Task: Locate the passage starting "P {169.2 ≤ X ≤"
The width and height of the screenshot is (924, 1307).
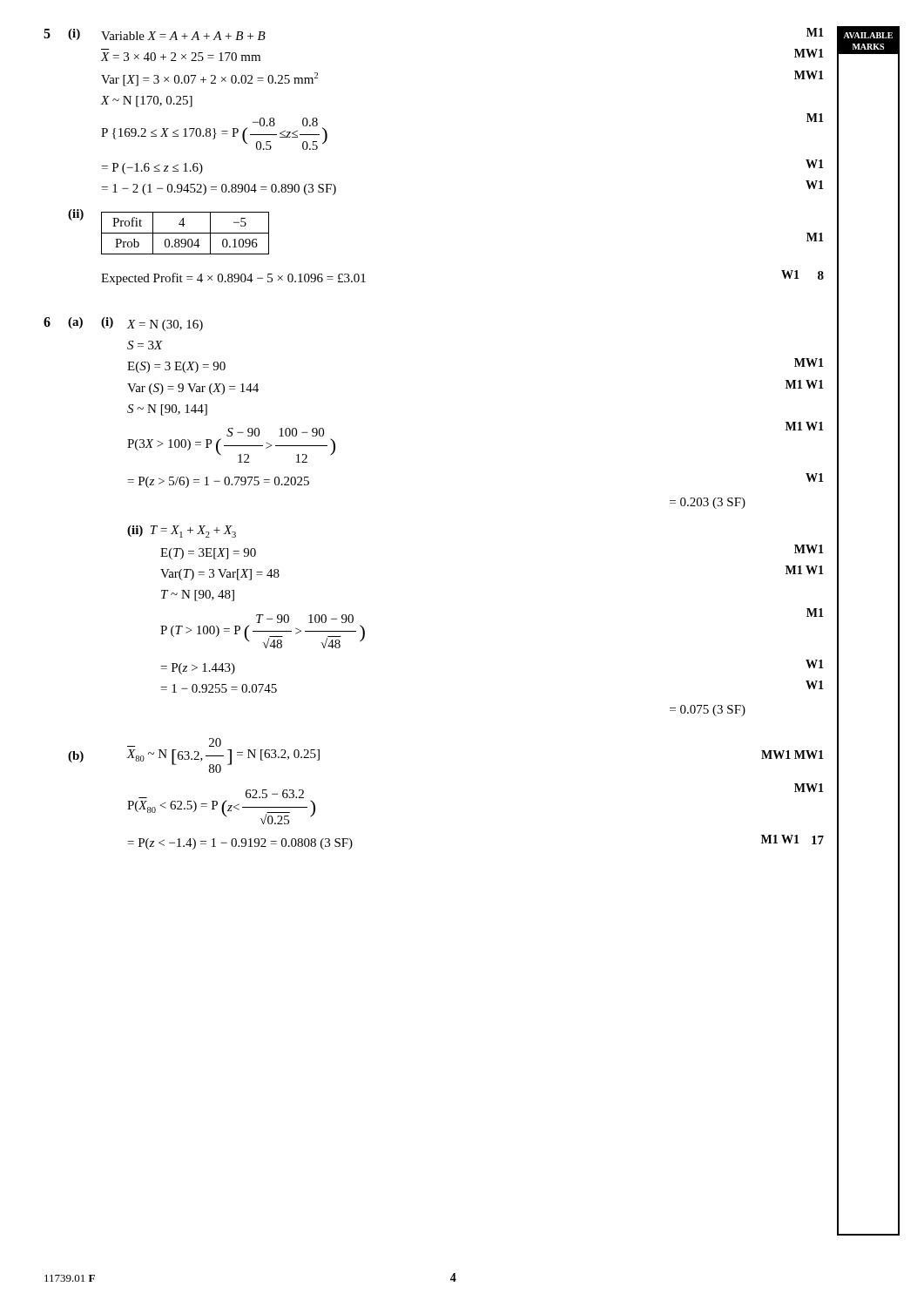Action: [244, 131]
